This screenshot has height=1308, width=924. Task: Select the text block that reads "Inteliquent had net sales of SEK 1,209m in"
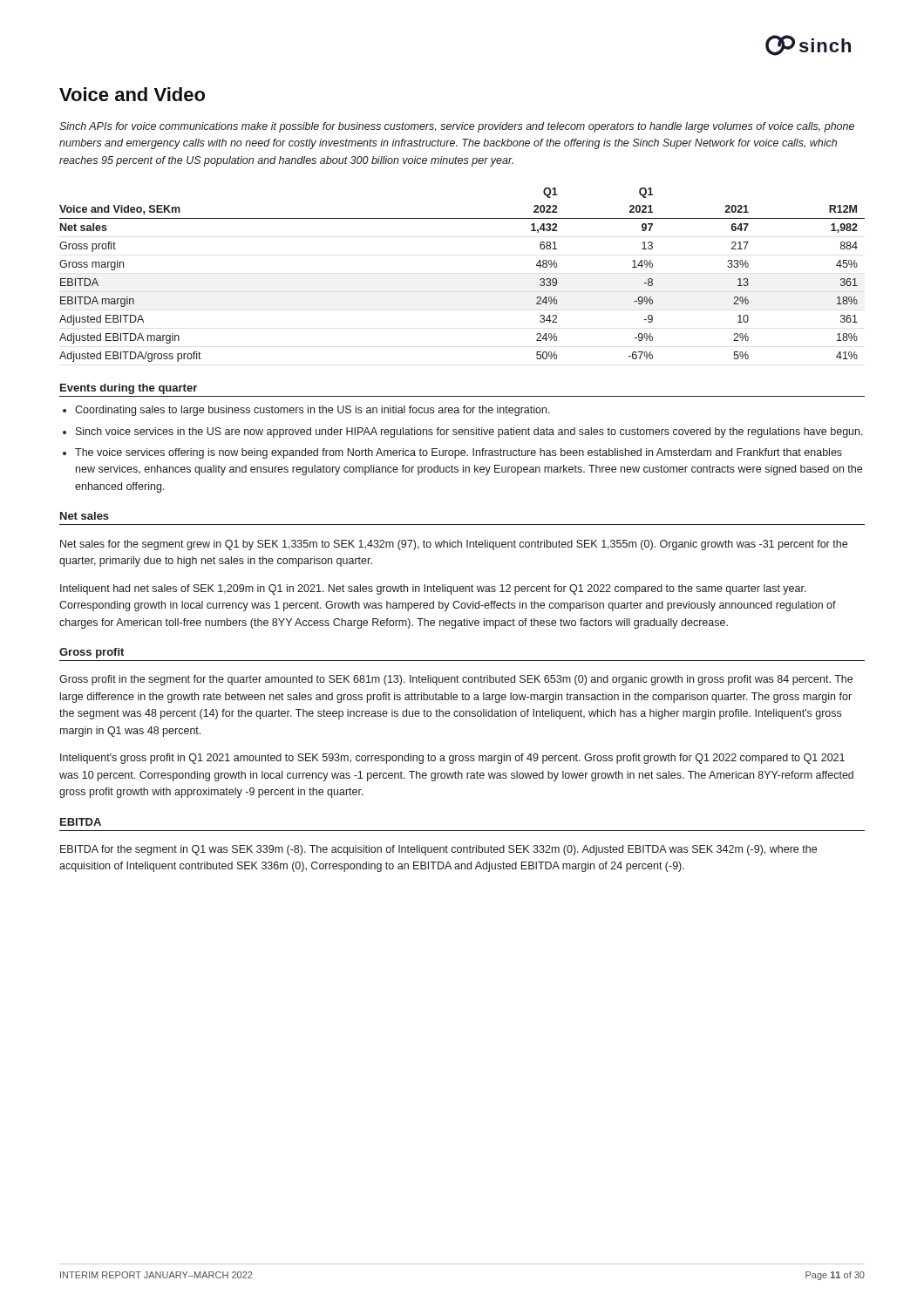click(x=462, y=606)
